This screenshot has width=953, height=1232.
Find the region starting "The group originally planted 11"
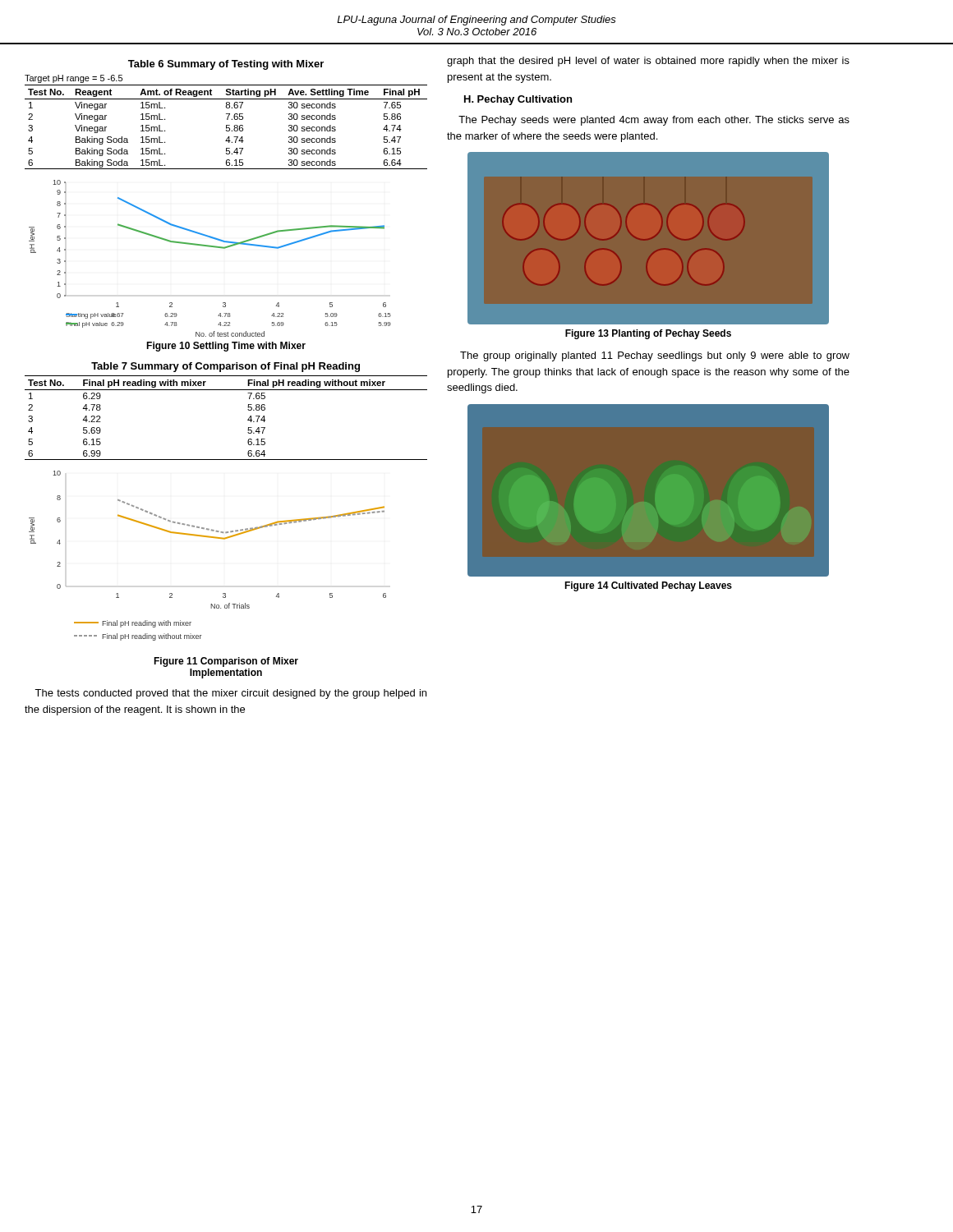pos(648,371)
